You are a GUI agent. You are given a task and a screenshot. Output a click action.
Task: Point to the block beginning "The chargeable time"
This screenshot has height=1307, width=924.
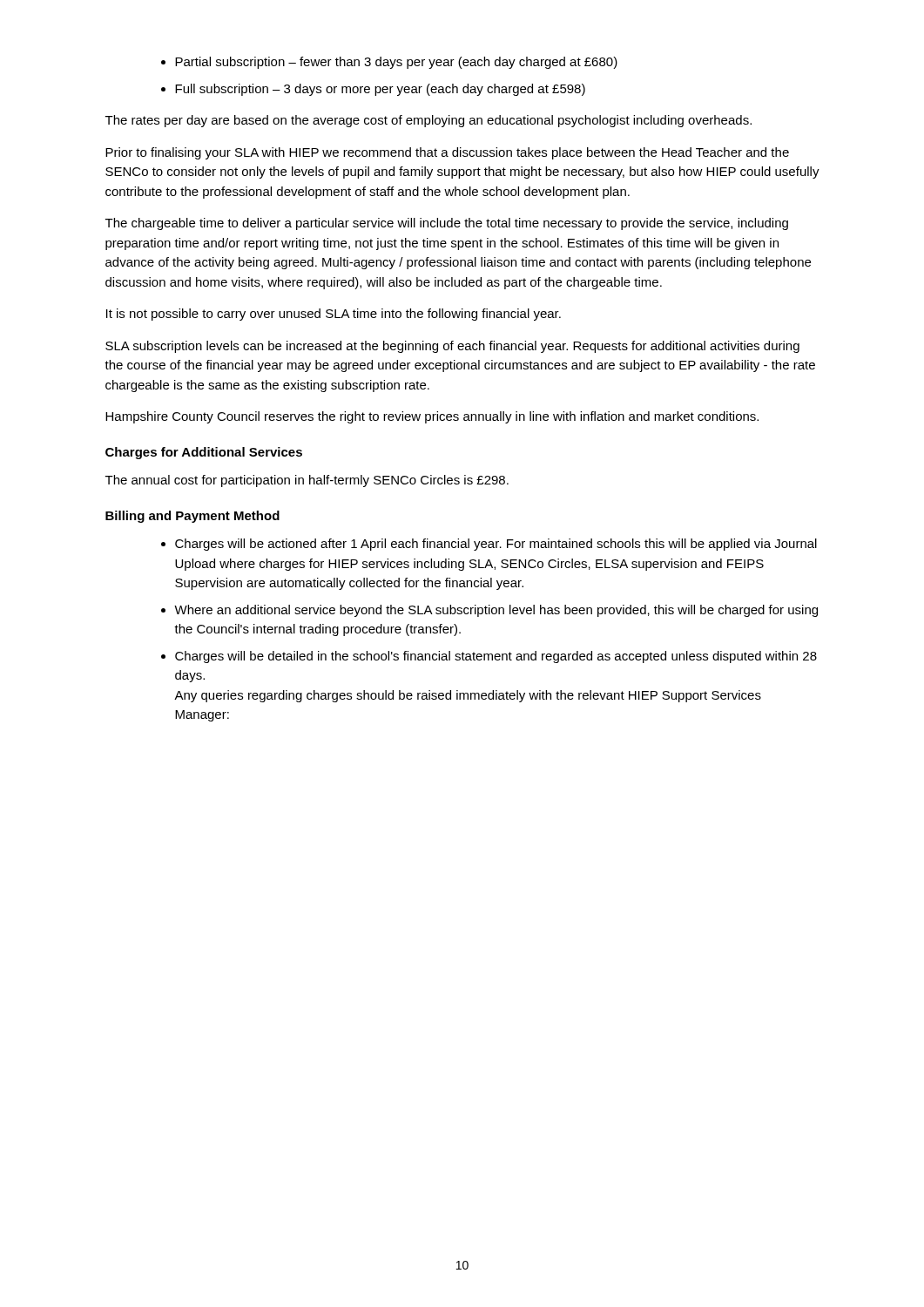(462, 253)
